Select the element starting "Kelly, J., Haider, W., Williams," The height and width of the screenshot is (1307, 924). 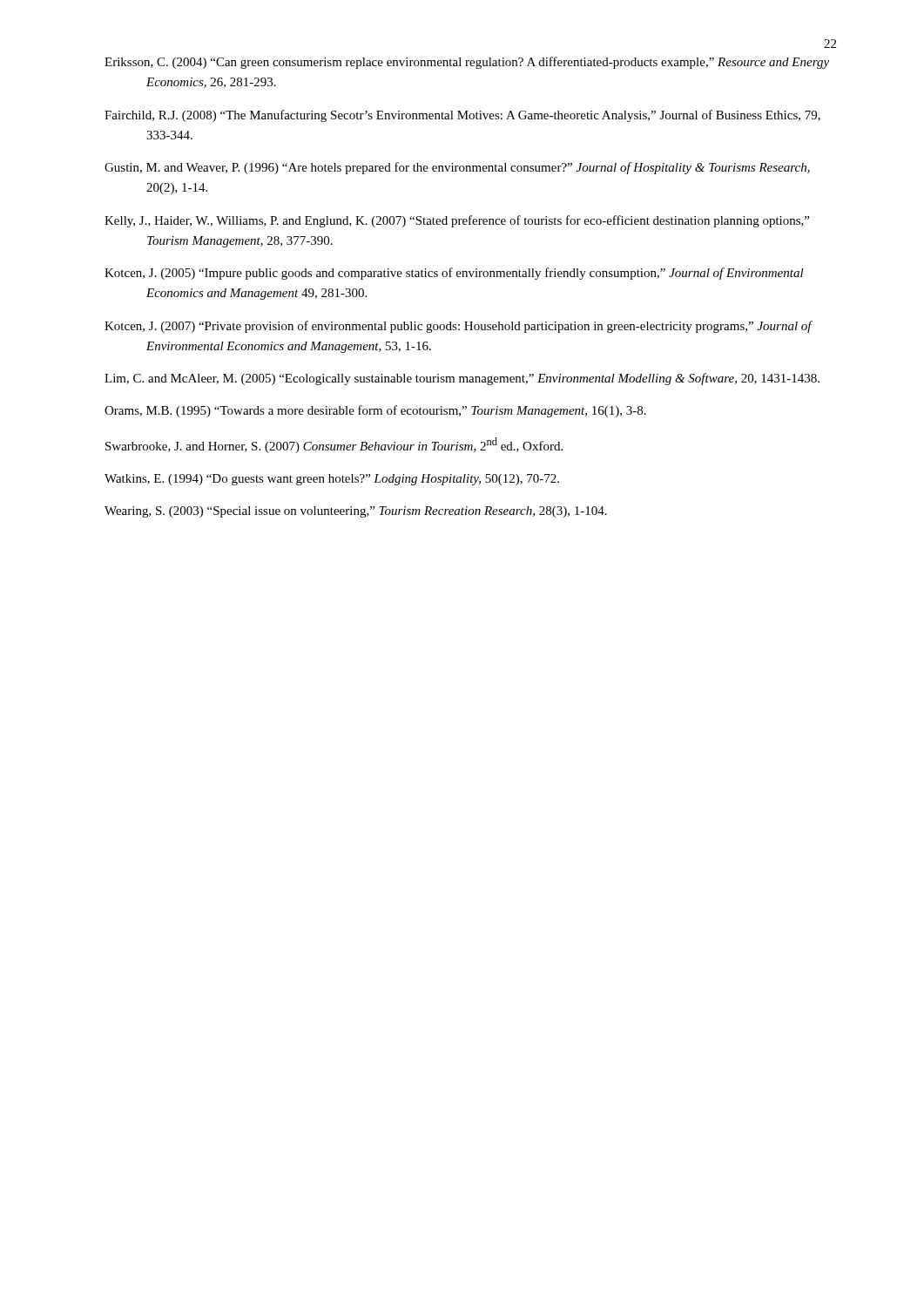click(x=457, y=230)
